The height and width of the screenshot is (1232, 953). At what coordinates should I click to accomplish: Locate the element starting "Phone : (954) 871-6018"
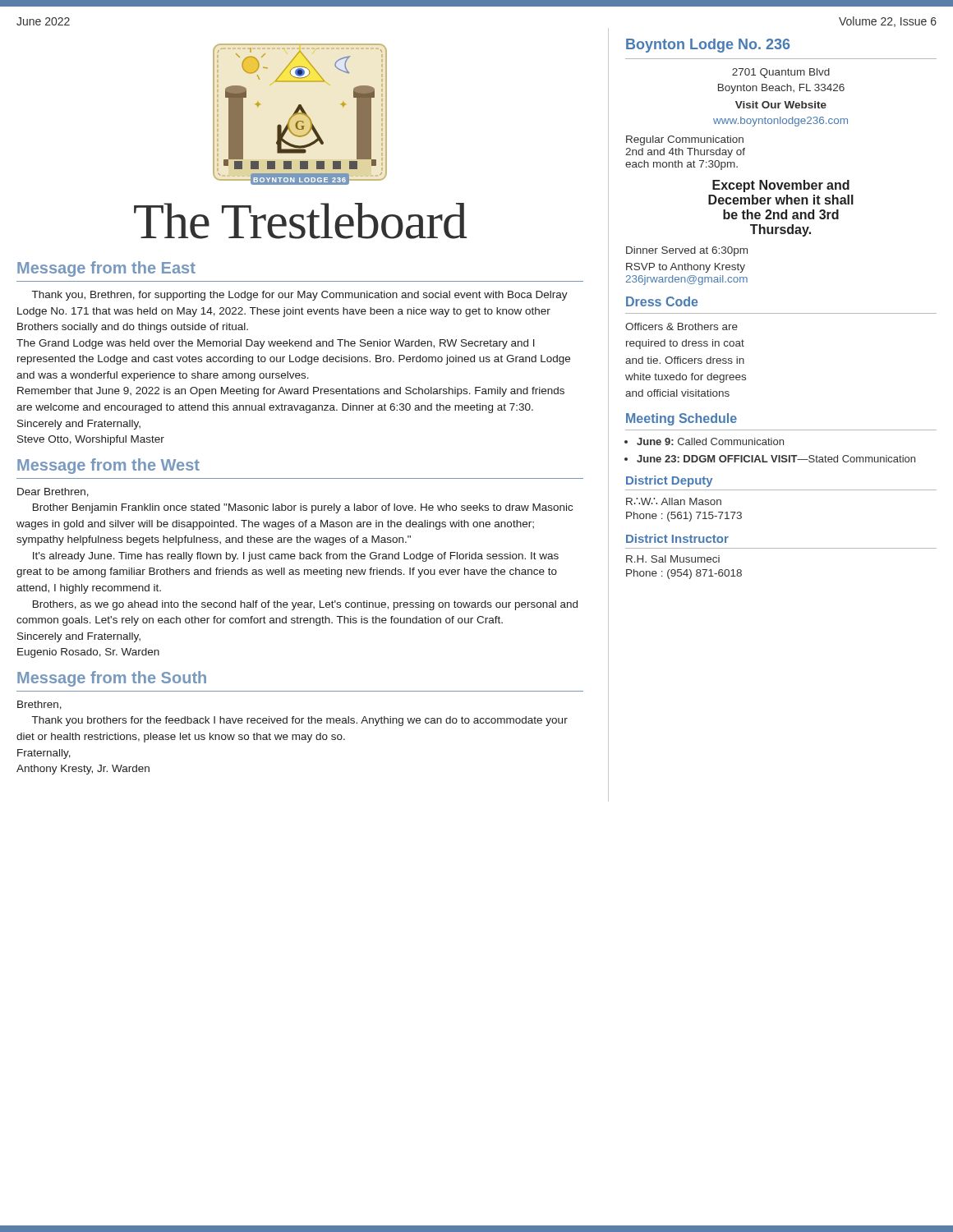coord(684,573)
